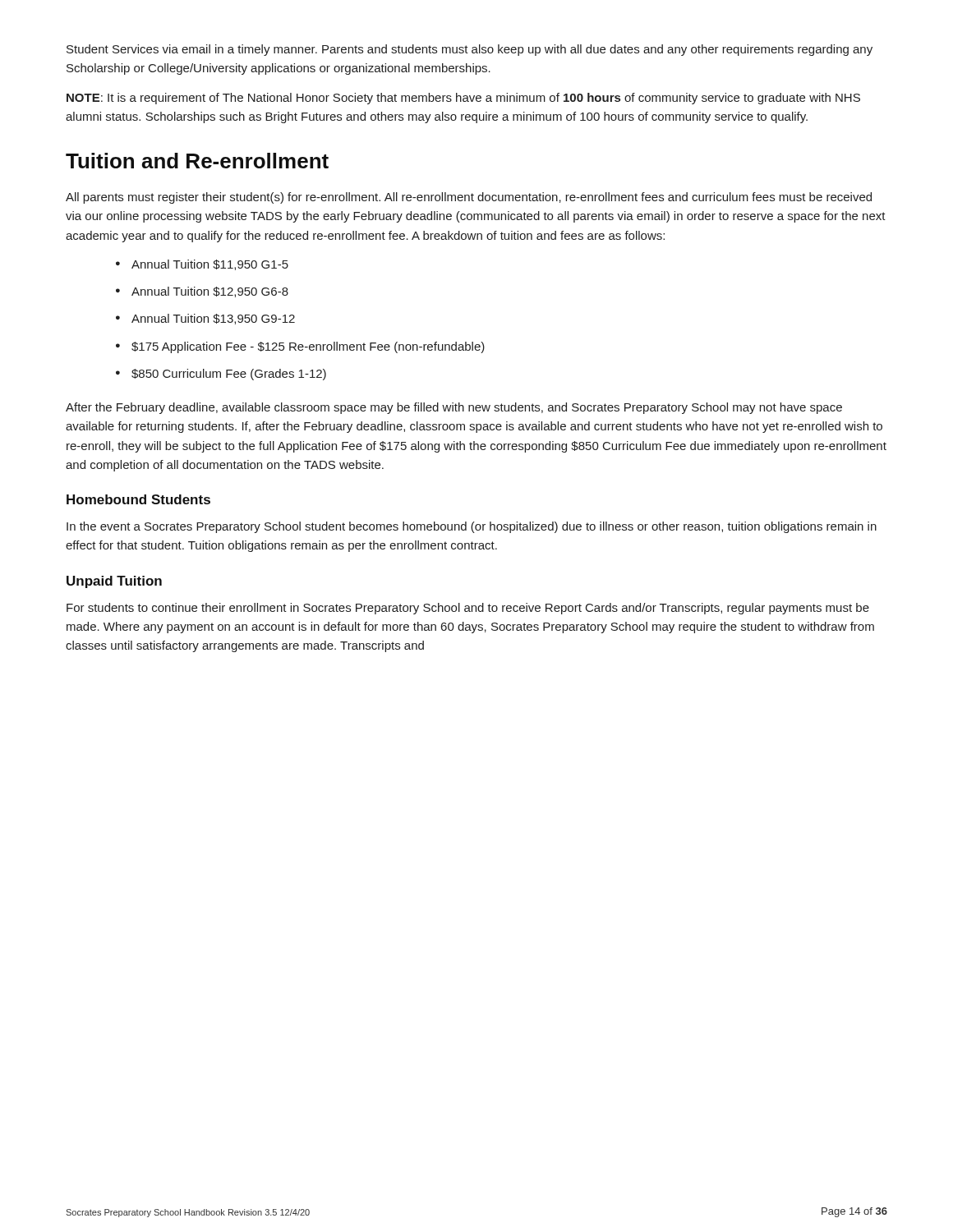Select the list item with the text "● Annual Tuition $11,950 G1-5"

click(202, 263)
